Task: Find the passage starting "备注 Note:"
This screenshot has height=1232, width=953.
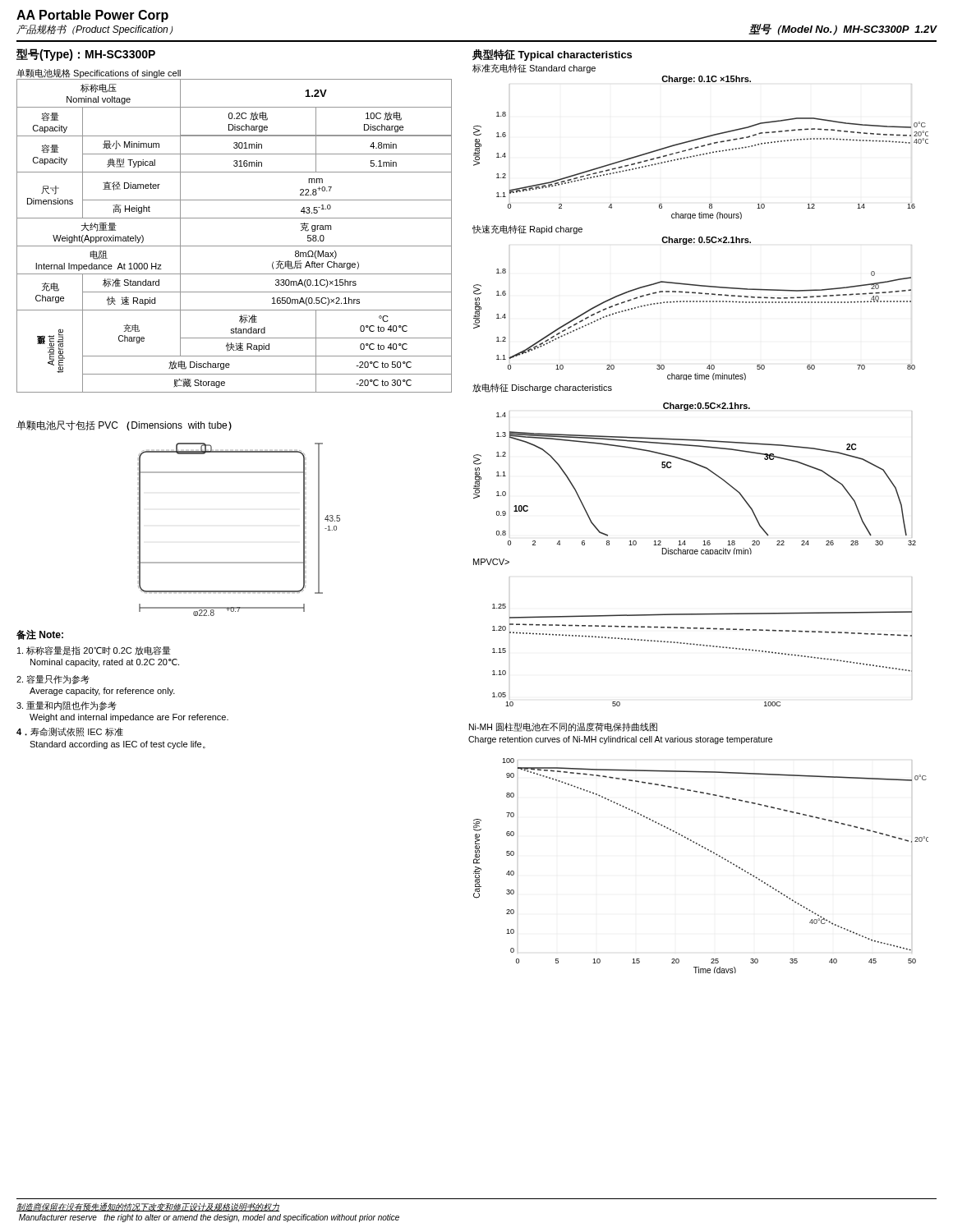Action: click(40, 635)
